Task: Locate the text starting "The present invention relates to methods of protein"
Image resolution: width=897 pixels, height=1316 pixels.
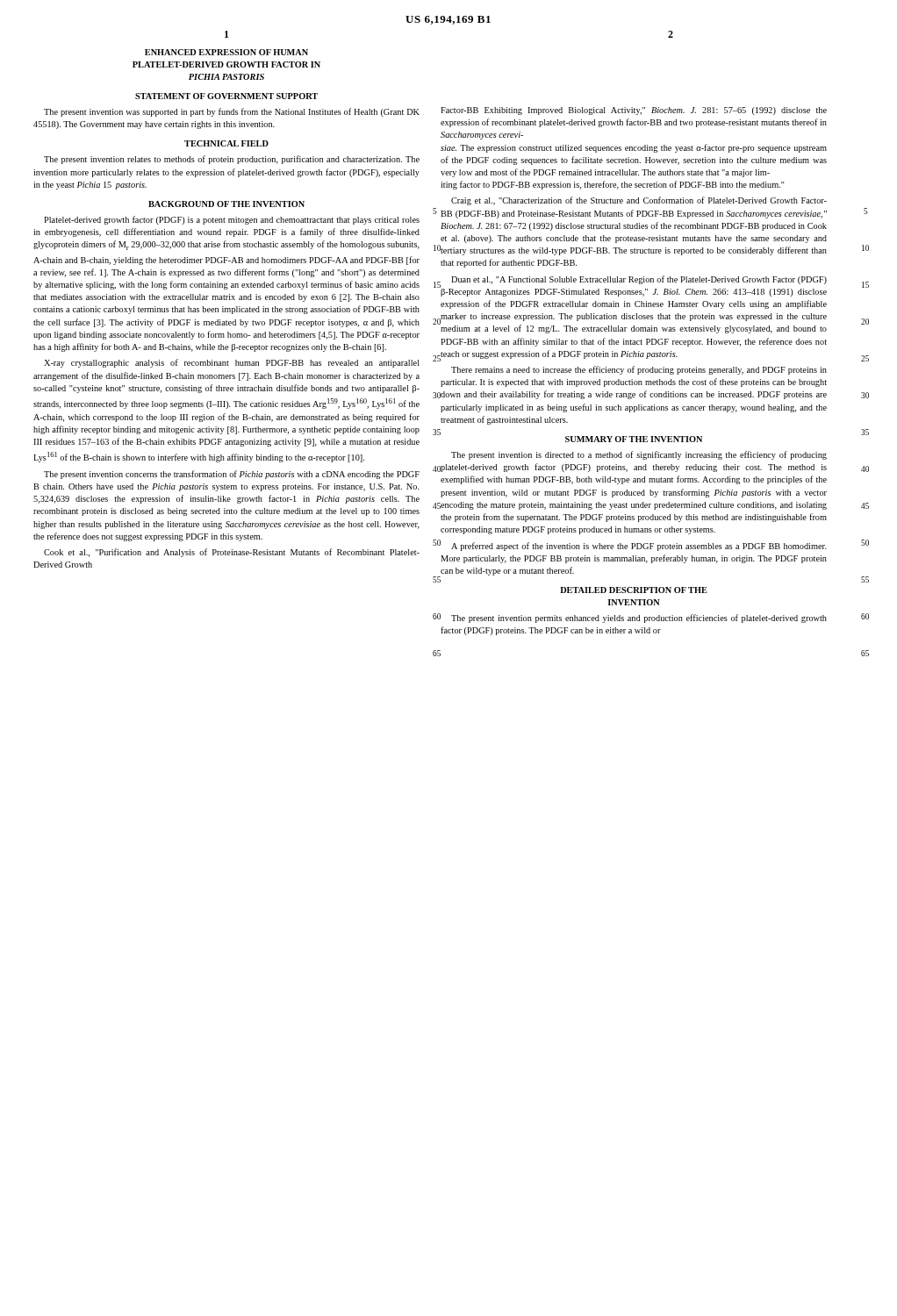Action: tap(226, 172)
